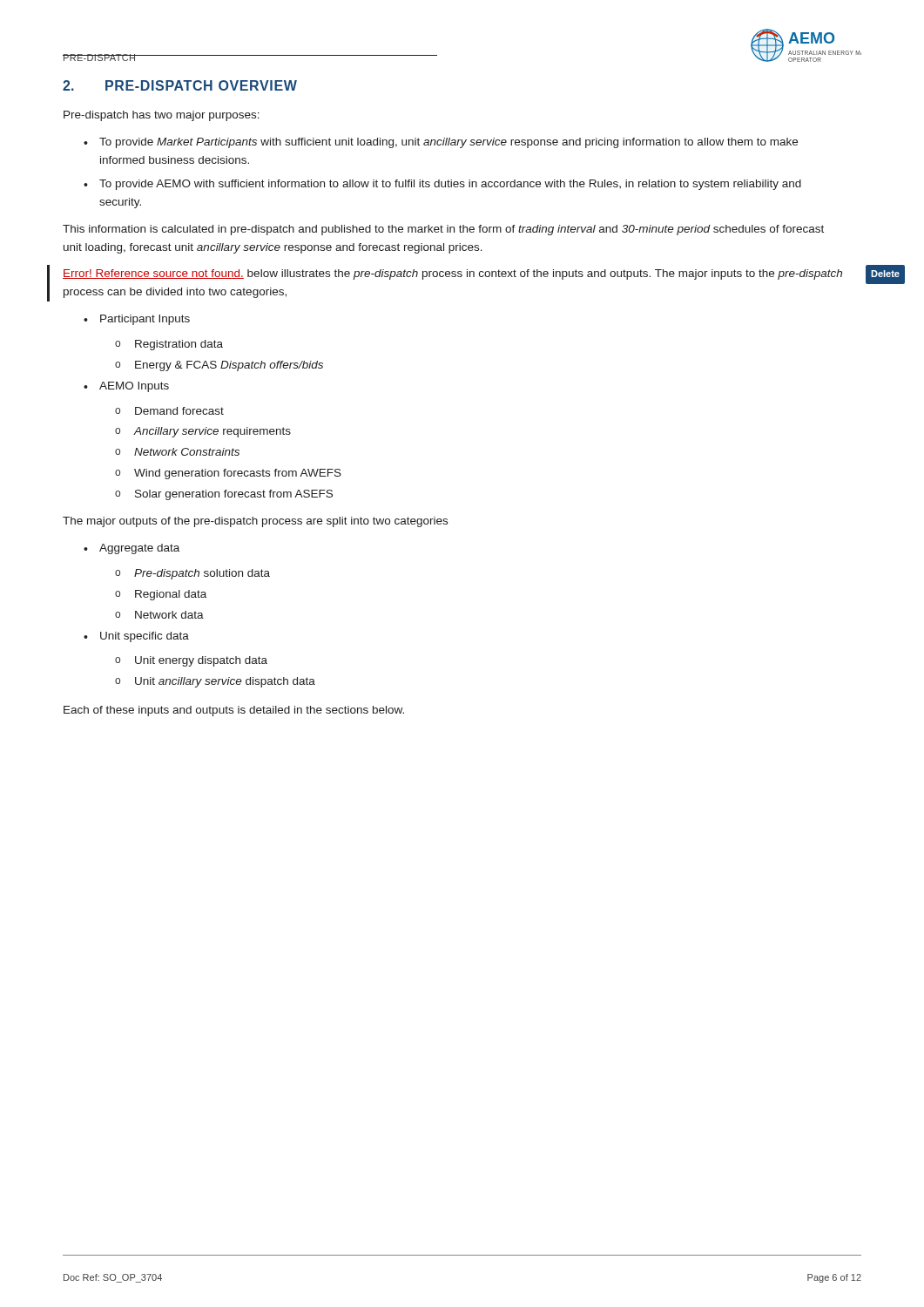Where does it say "o Network Constraints"?
Screen dimensions: 1307x924
tap(177, 453)
